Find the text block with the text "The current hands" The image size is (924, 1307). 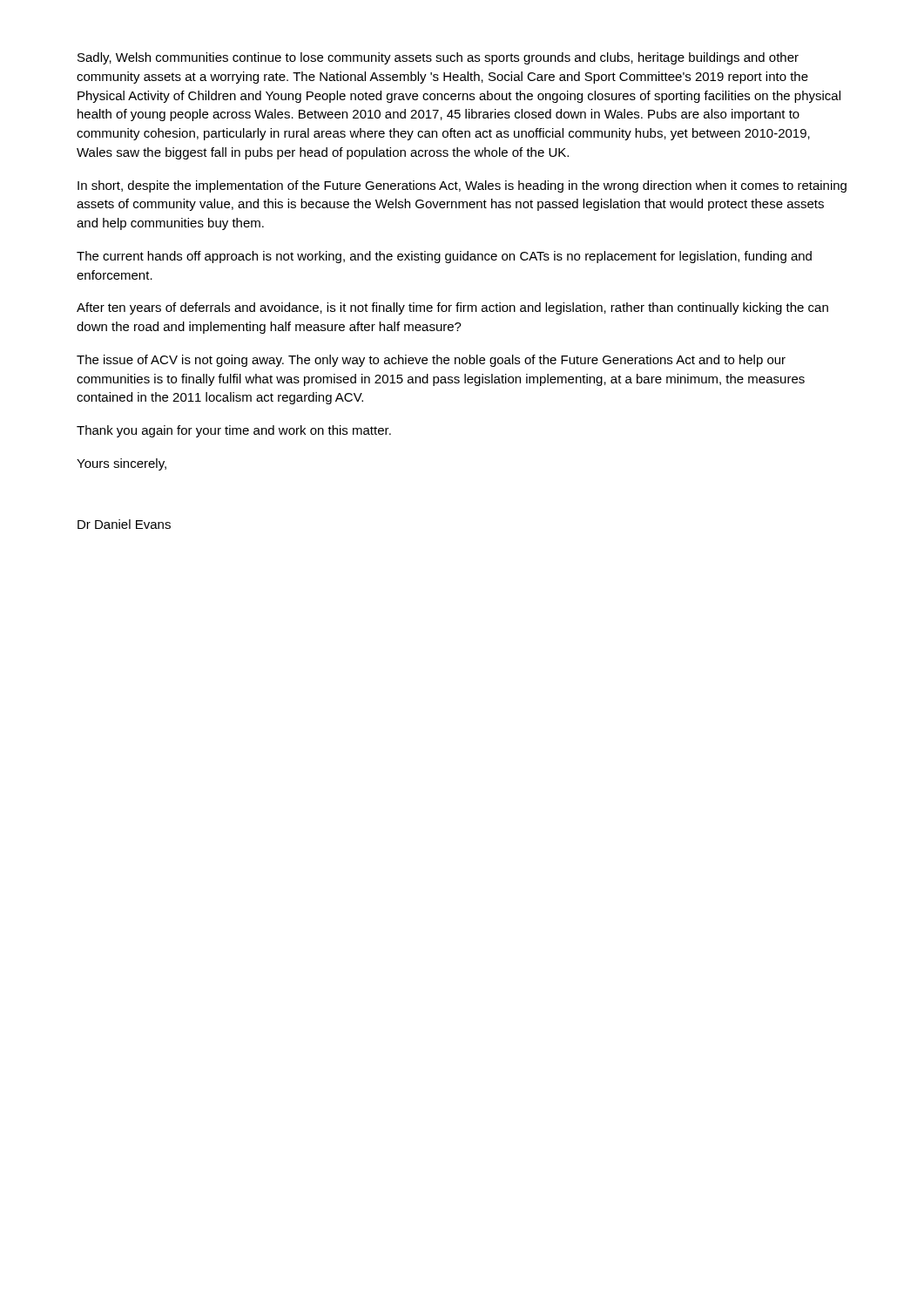[x=445, y=265]
